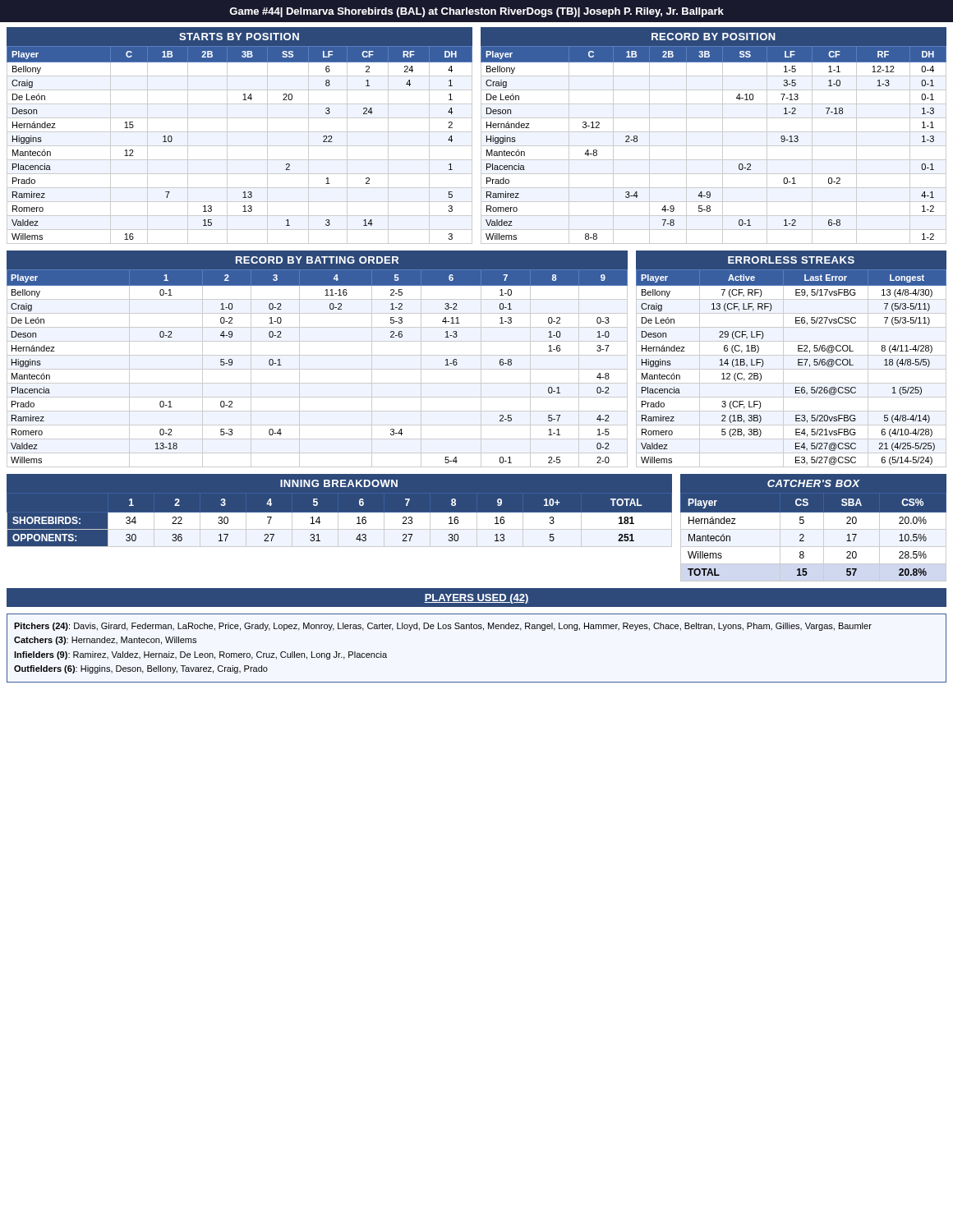The image size is (953, 1232).
Task: Select the section header with the text "PLAYERS USED (42)"
Action: click(x=476, y=598)
